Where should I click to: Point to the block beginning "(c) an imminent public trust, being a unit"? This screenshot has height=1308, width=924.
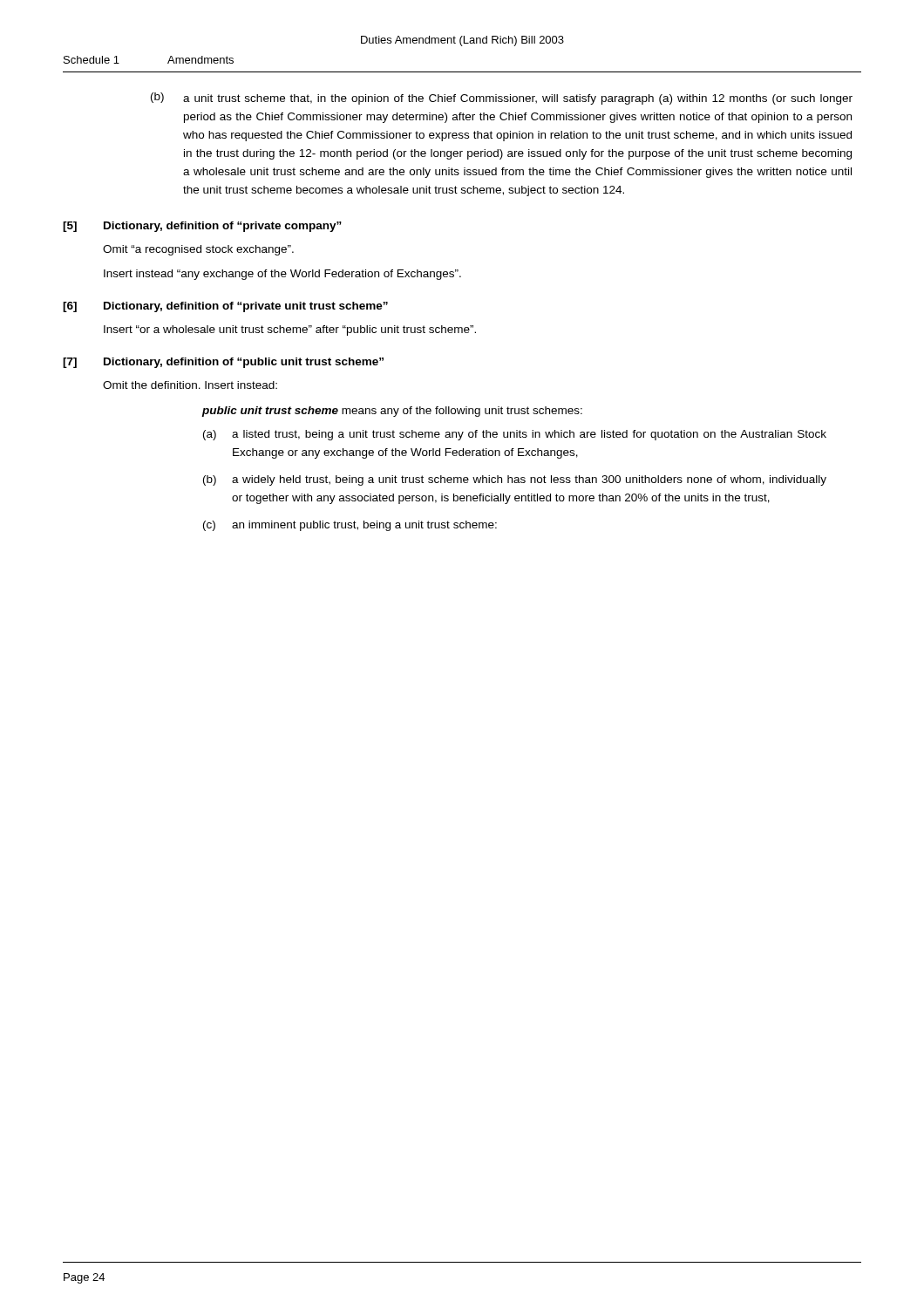(x=350, y=526)
